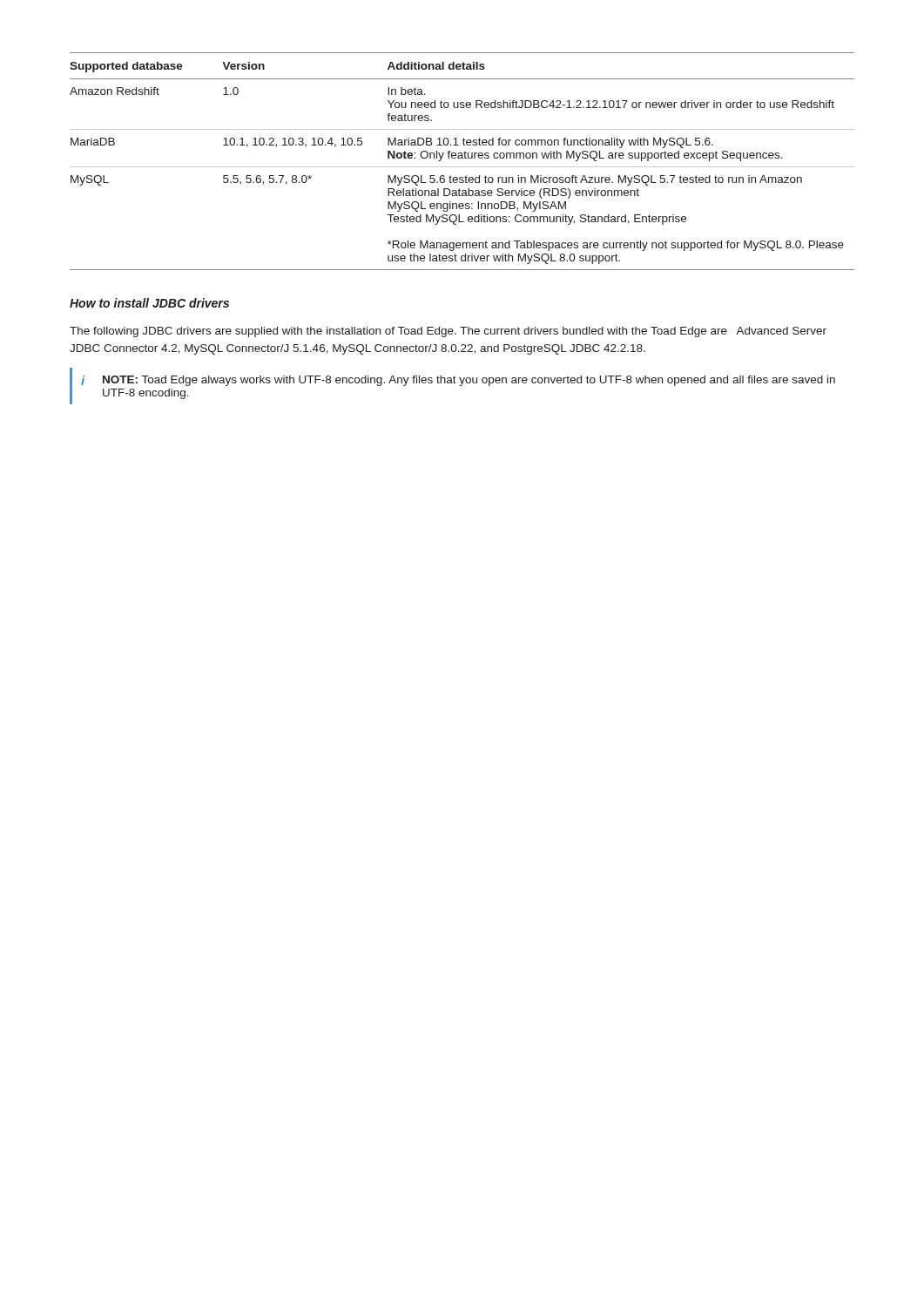Image resolution: width=924 pixels, height=1307 pixels.
Task: Click a table
Action: pyautogui.click(x=462, y=161)
